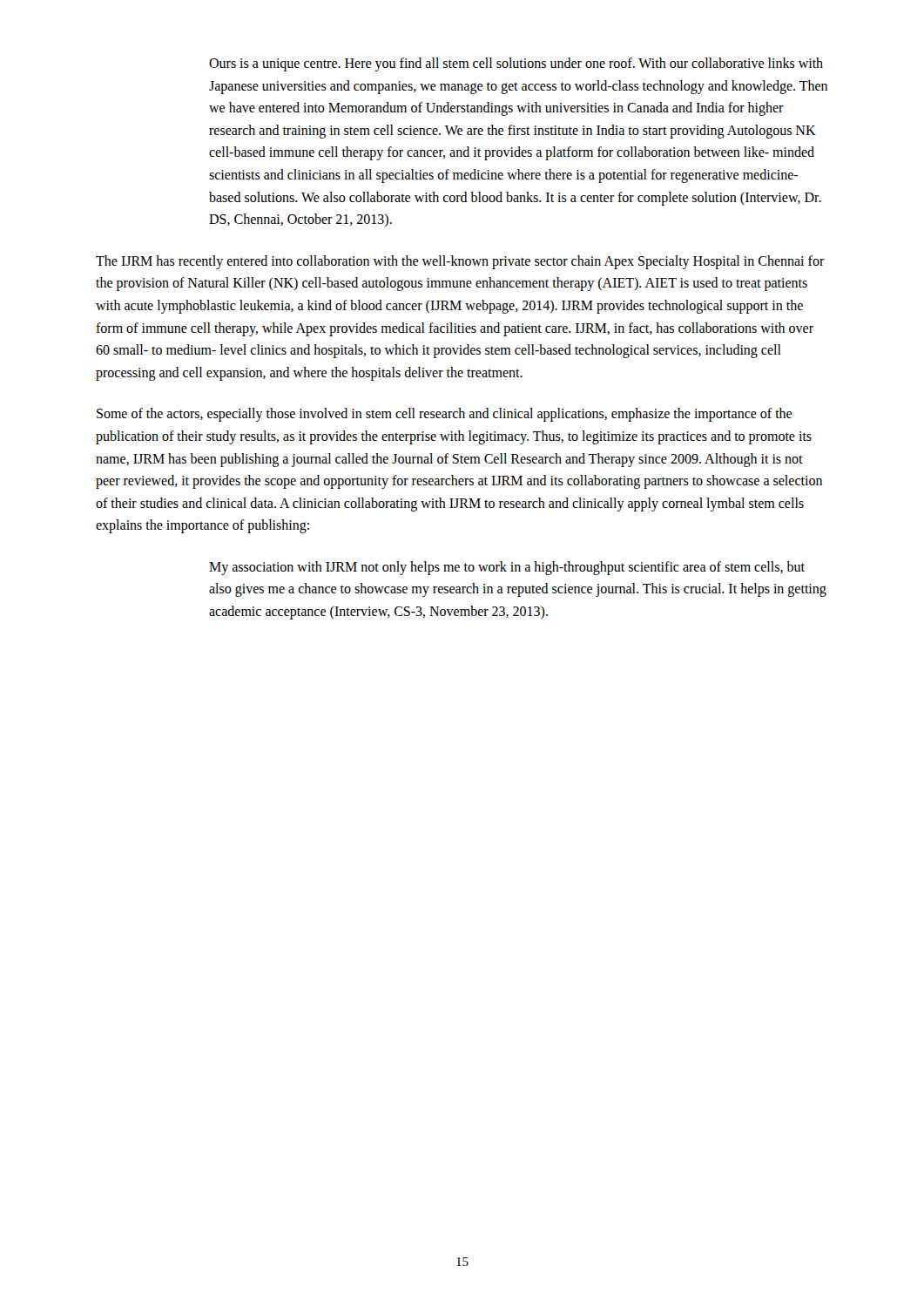
Task: Locate the block of text that opens with "My association with IJRM"
Action: [x=519, y=589]
